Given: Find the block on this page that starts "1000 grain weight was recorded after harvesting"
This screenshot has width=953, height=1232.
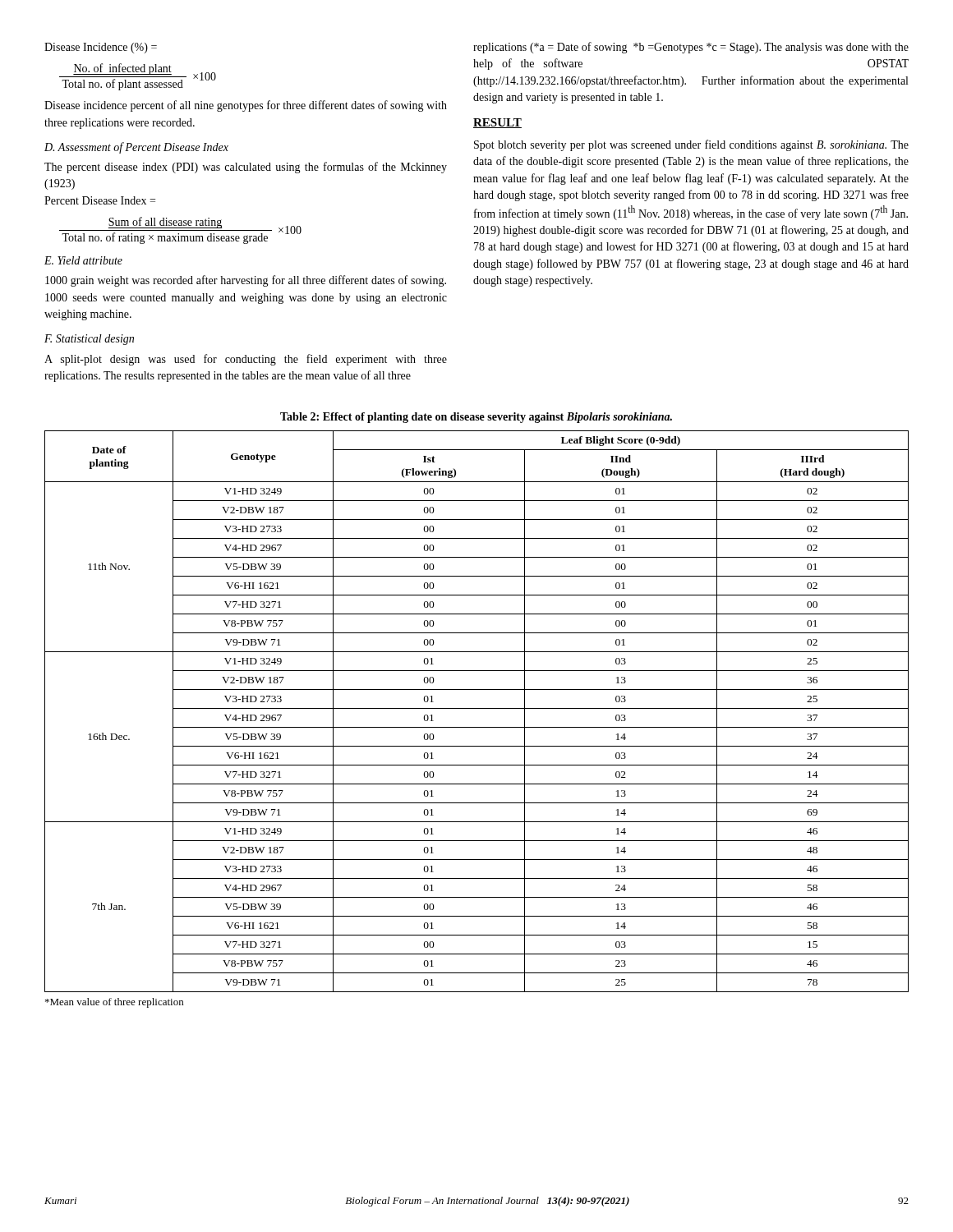Looking at the screenshot, I should click(246, 298).
